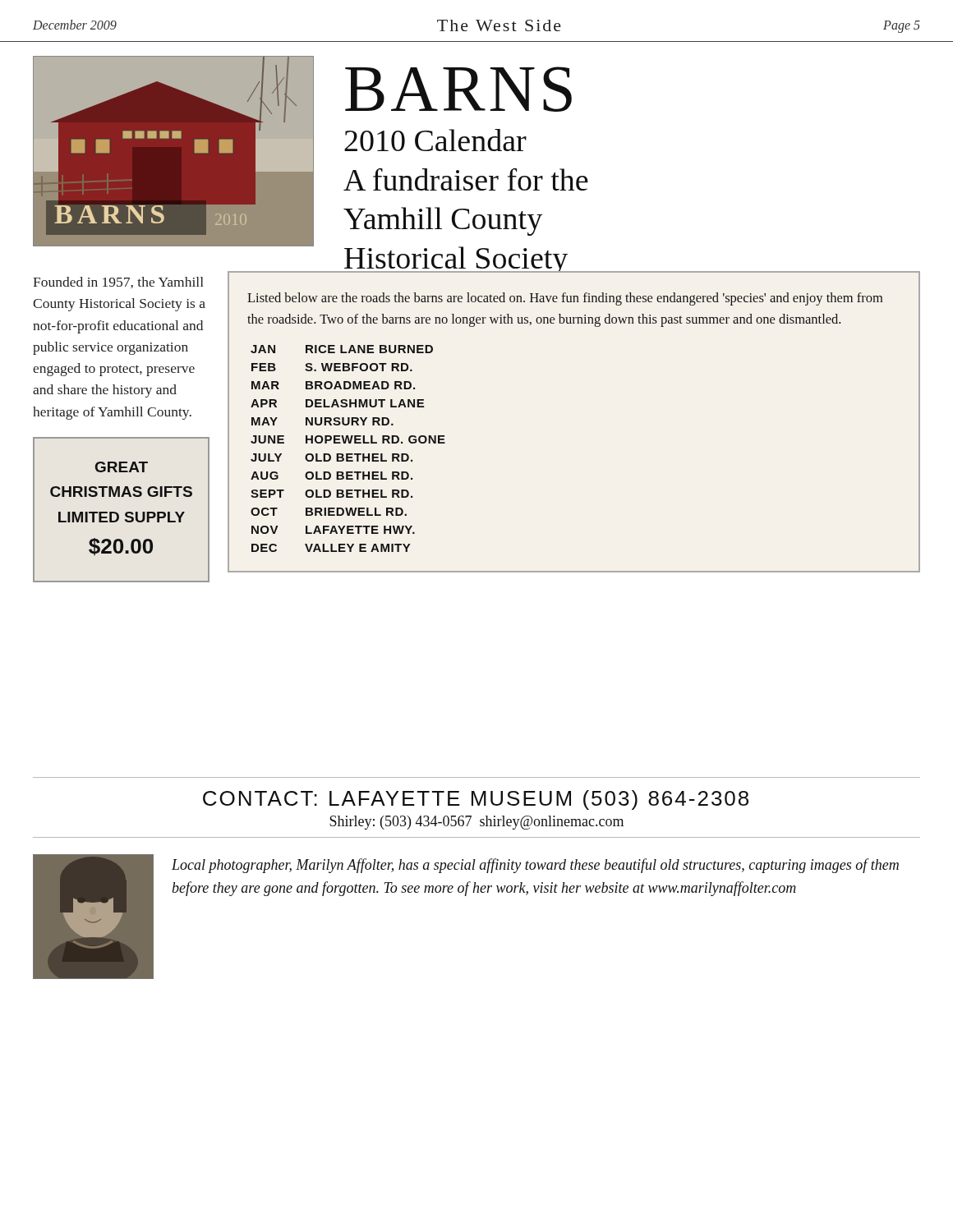Select the text block with the text "GREAT CHRISTMAS GIFTS LIMITED SUPPLY"
Viewport: 953px width, 1232px height.
coord(121,509)
